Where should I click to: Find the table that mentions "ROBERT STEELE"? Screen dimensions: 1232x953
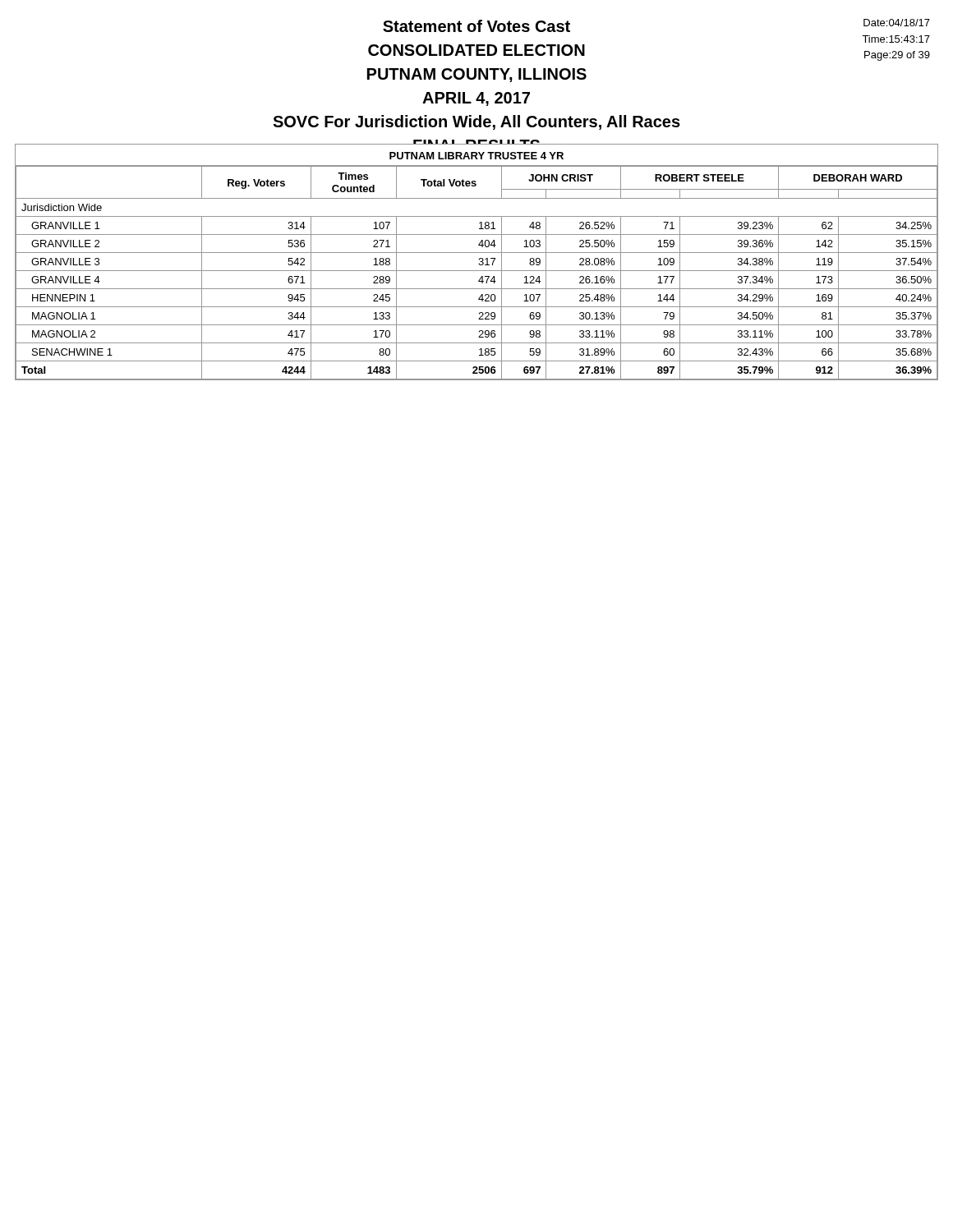coord(476,273)
